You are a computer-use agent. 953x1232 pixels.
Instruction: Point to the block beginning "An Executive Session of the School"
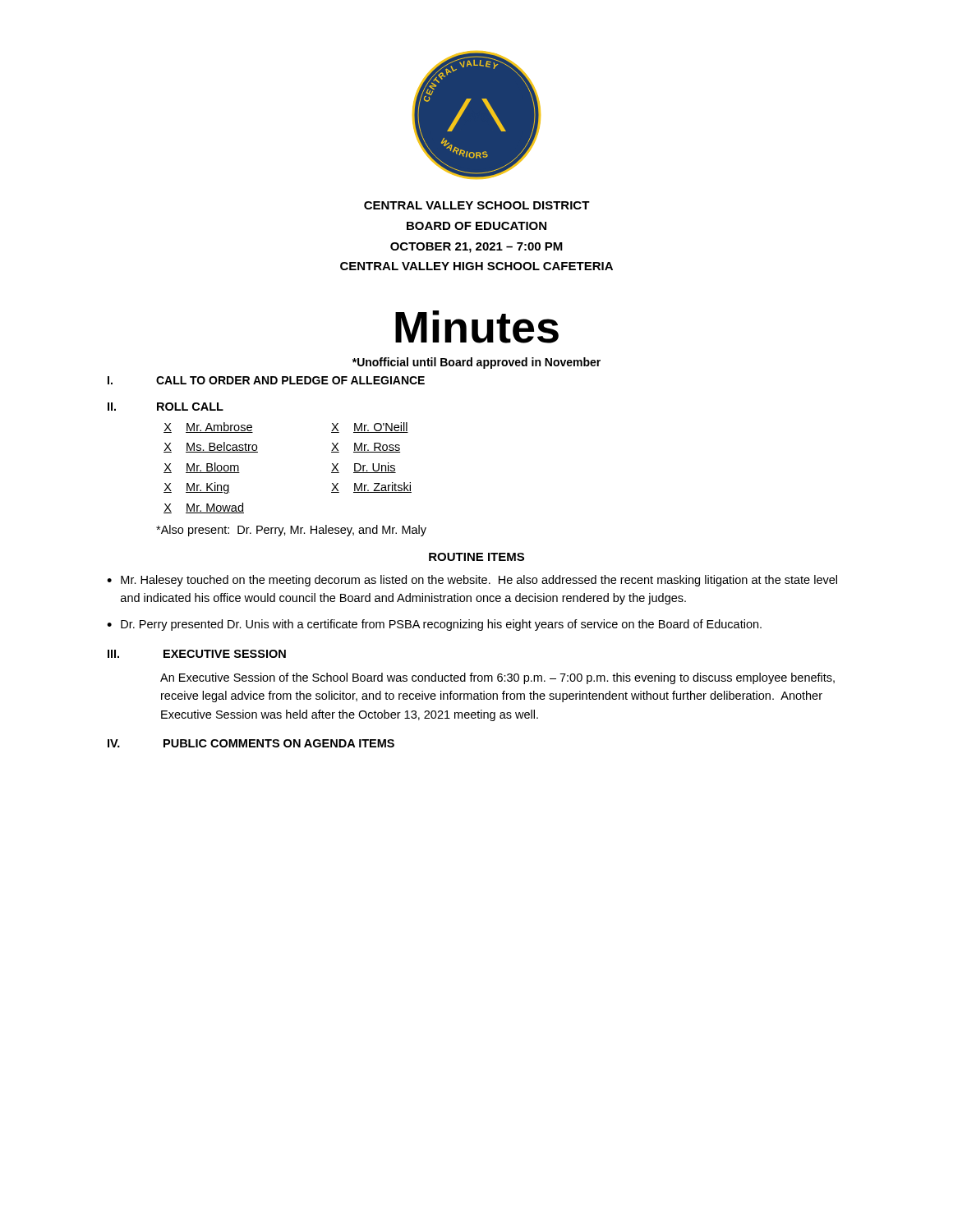(x=498, y=696)
